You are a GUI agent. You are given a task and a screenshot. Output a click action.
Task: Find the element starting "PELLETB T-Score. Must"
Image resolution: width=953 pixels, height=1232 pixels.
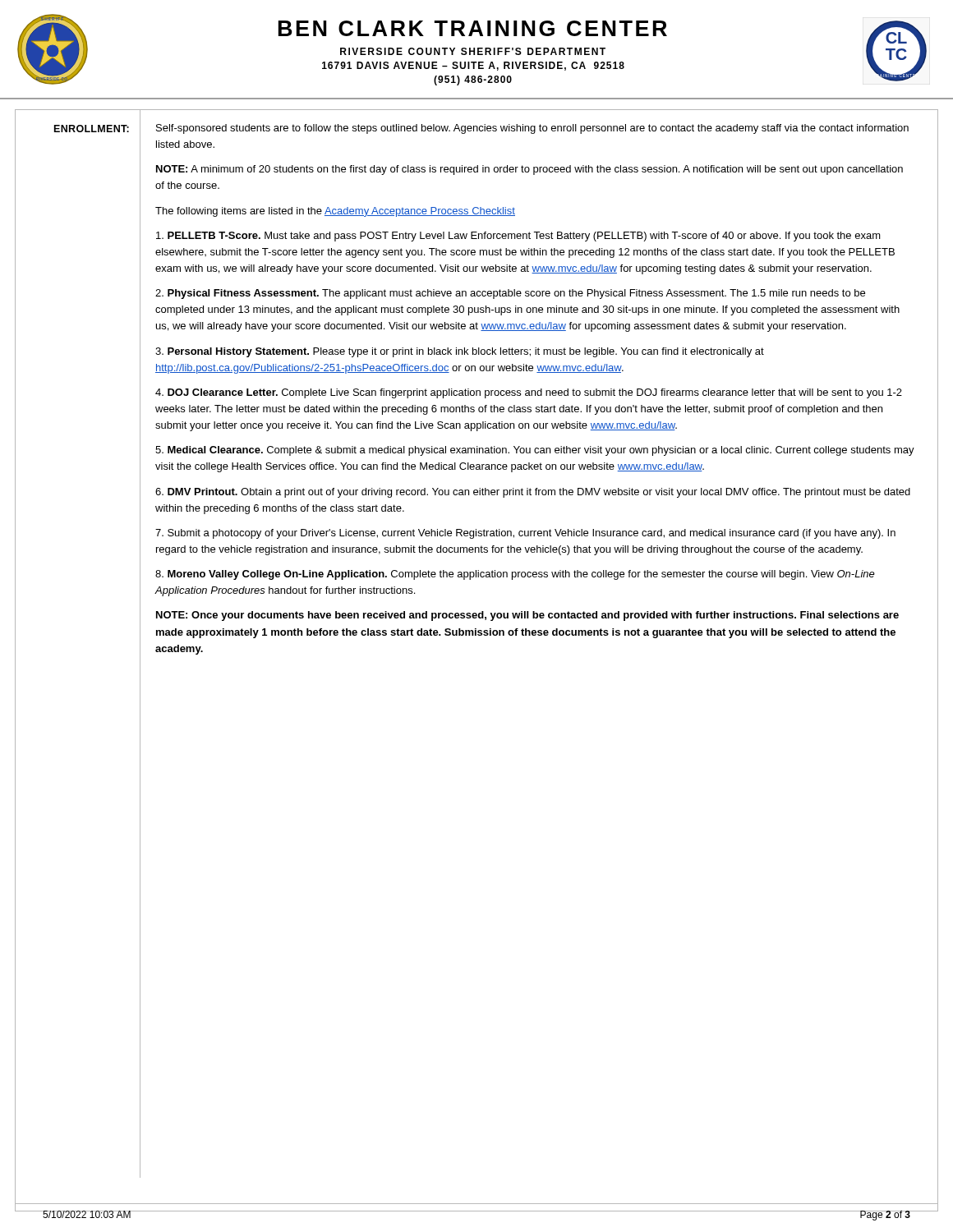tap(525, 252)
